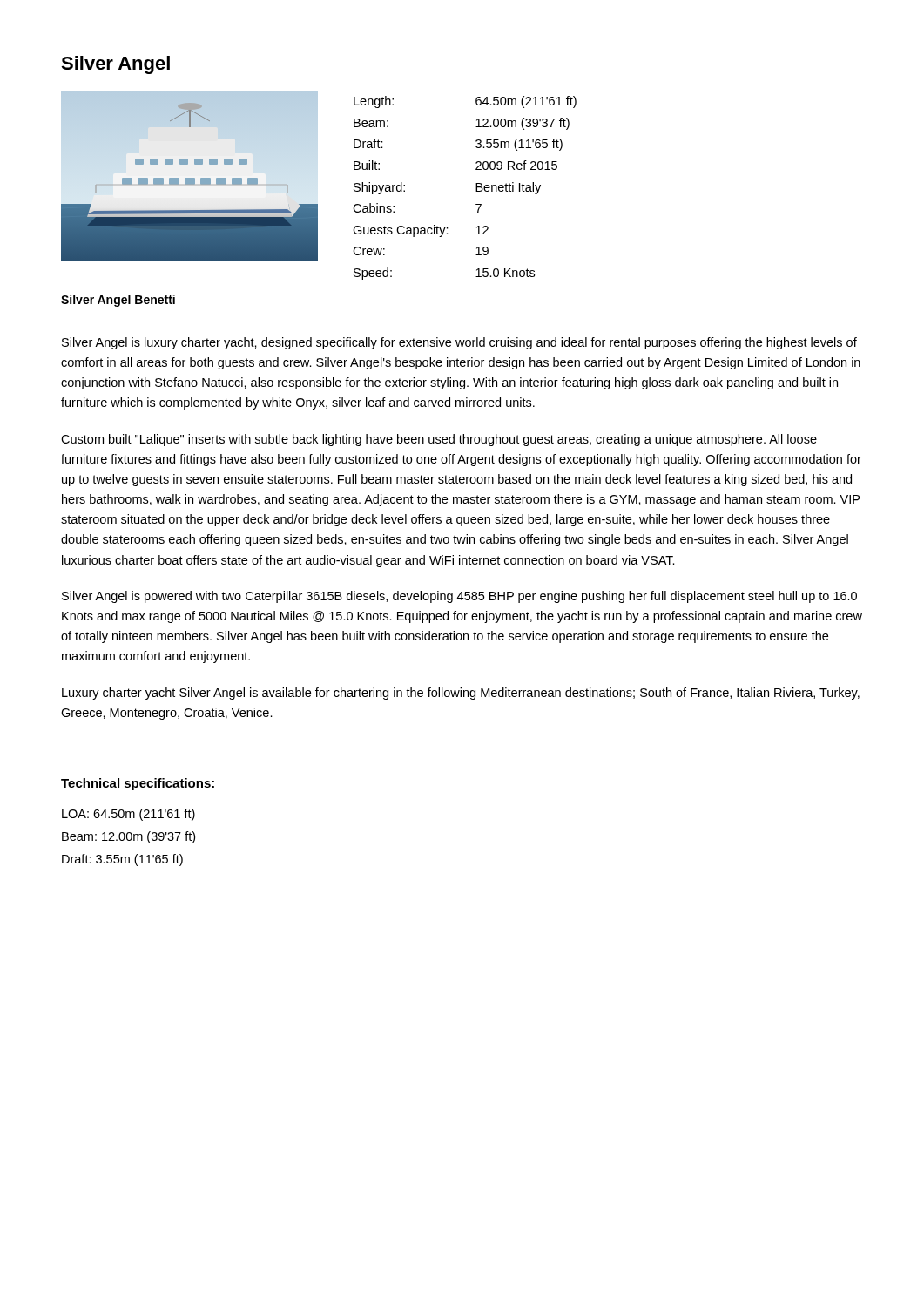Click the passage that begins "Silver Angel is powered with two Caterpillar"
The width and height of the screenshot is (924, 1307).
[462, 626]
